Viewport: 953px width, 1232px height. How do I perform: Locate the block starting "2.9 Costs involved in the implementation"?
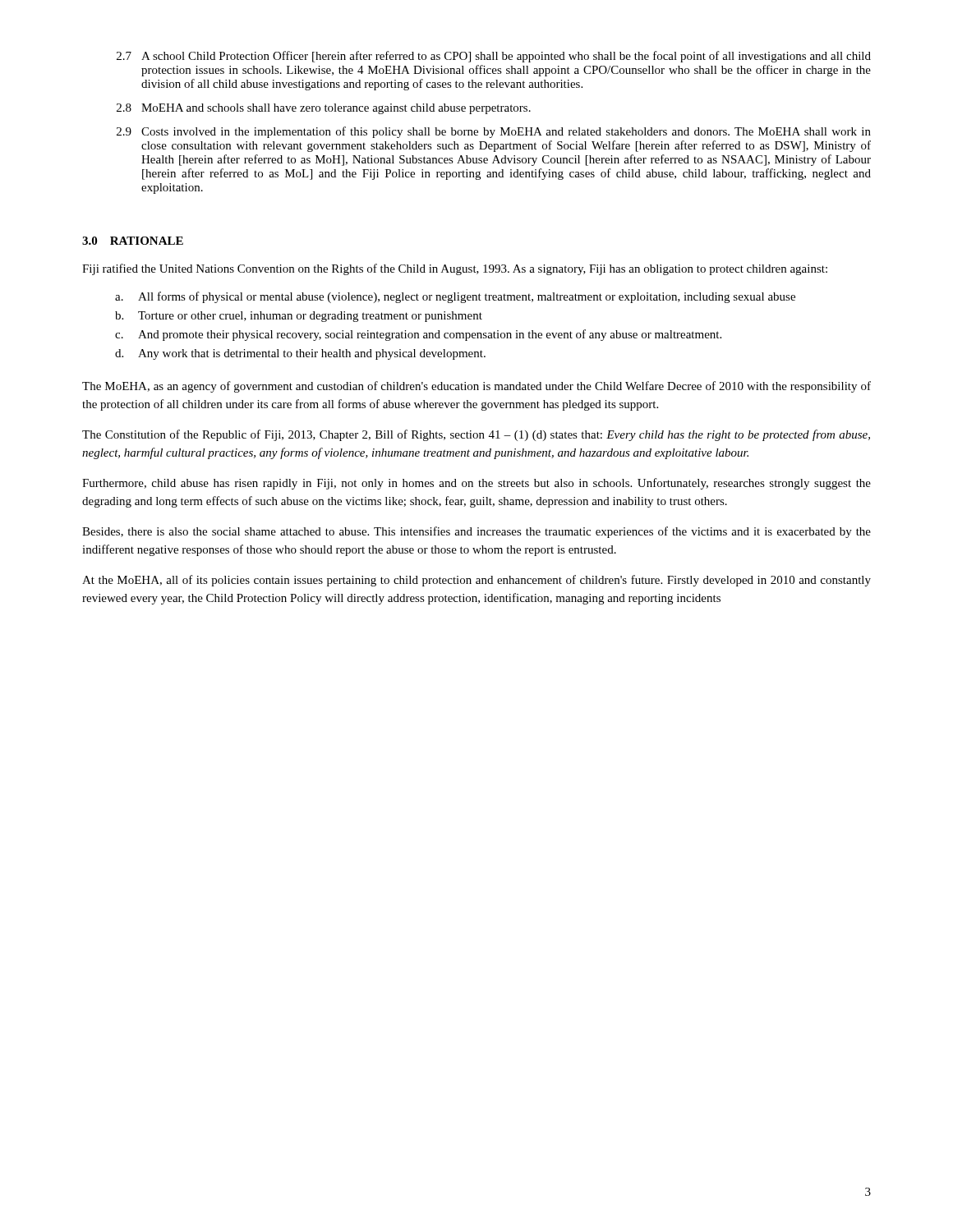476,160
